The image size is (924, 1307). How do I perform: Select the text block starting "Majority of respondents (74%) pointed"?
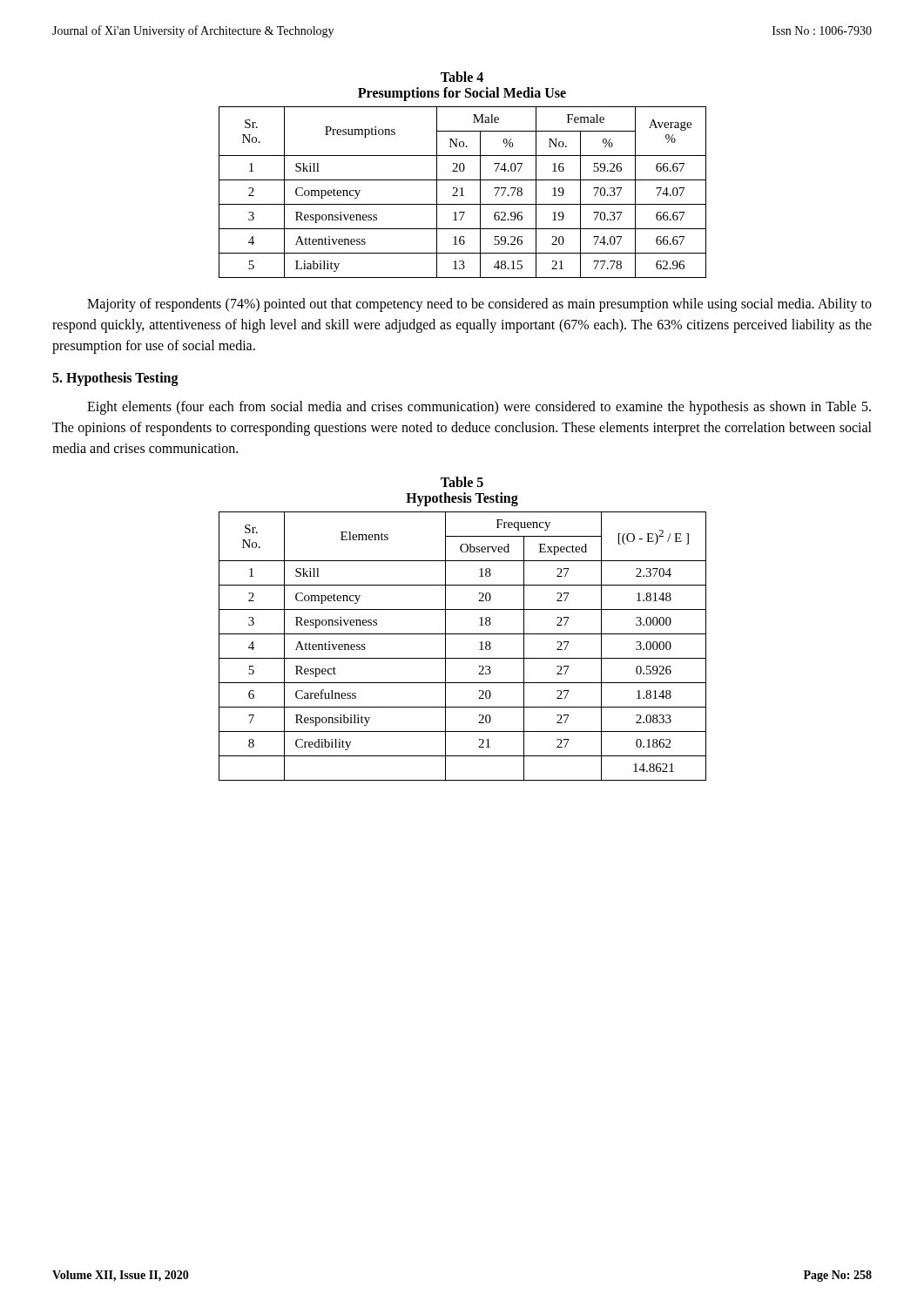tap(462, 325)
